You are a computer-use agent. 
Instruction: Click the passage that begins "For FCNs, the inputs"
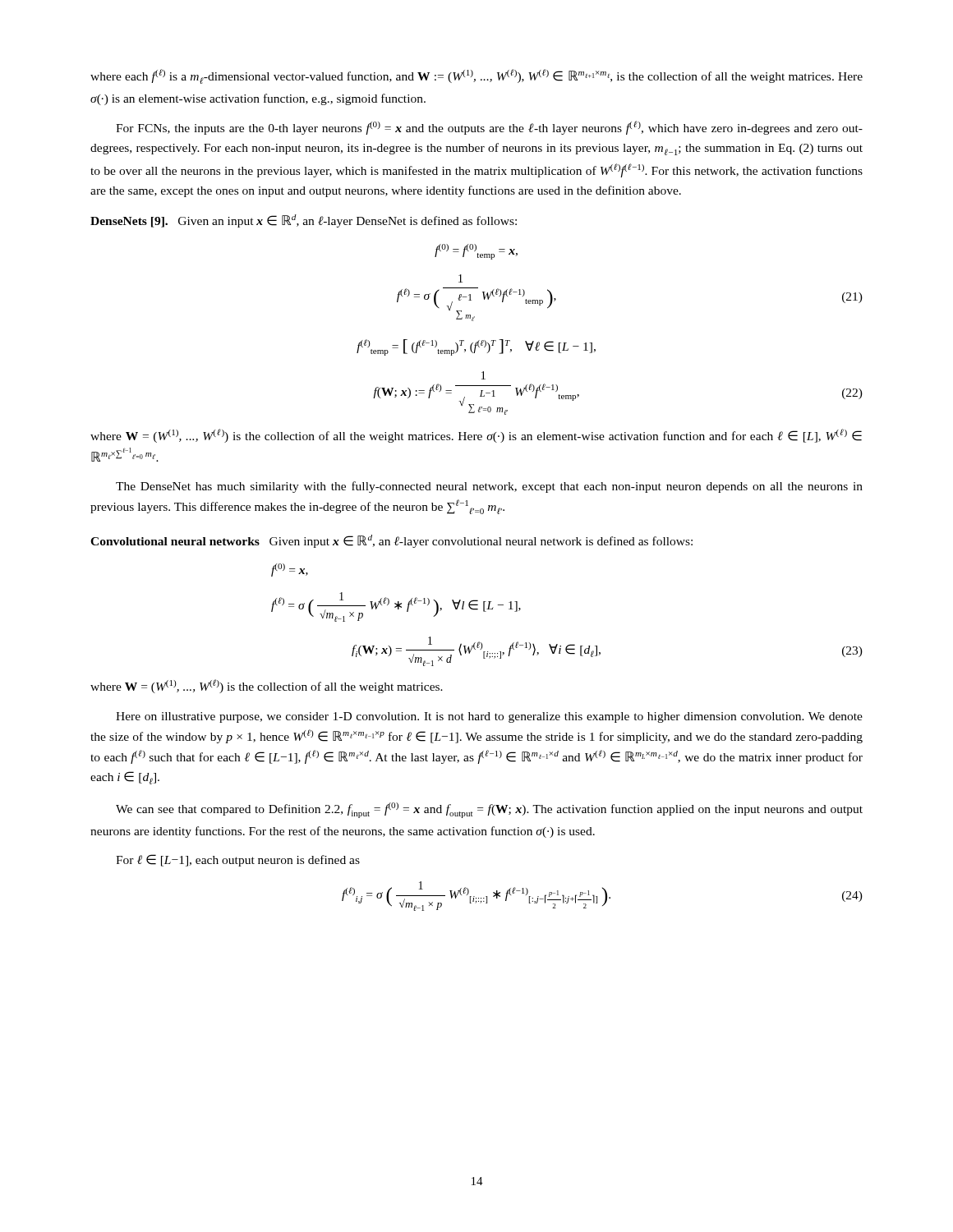[476, 158]
